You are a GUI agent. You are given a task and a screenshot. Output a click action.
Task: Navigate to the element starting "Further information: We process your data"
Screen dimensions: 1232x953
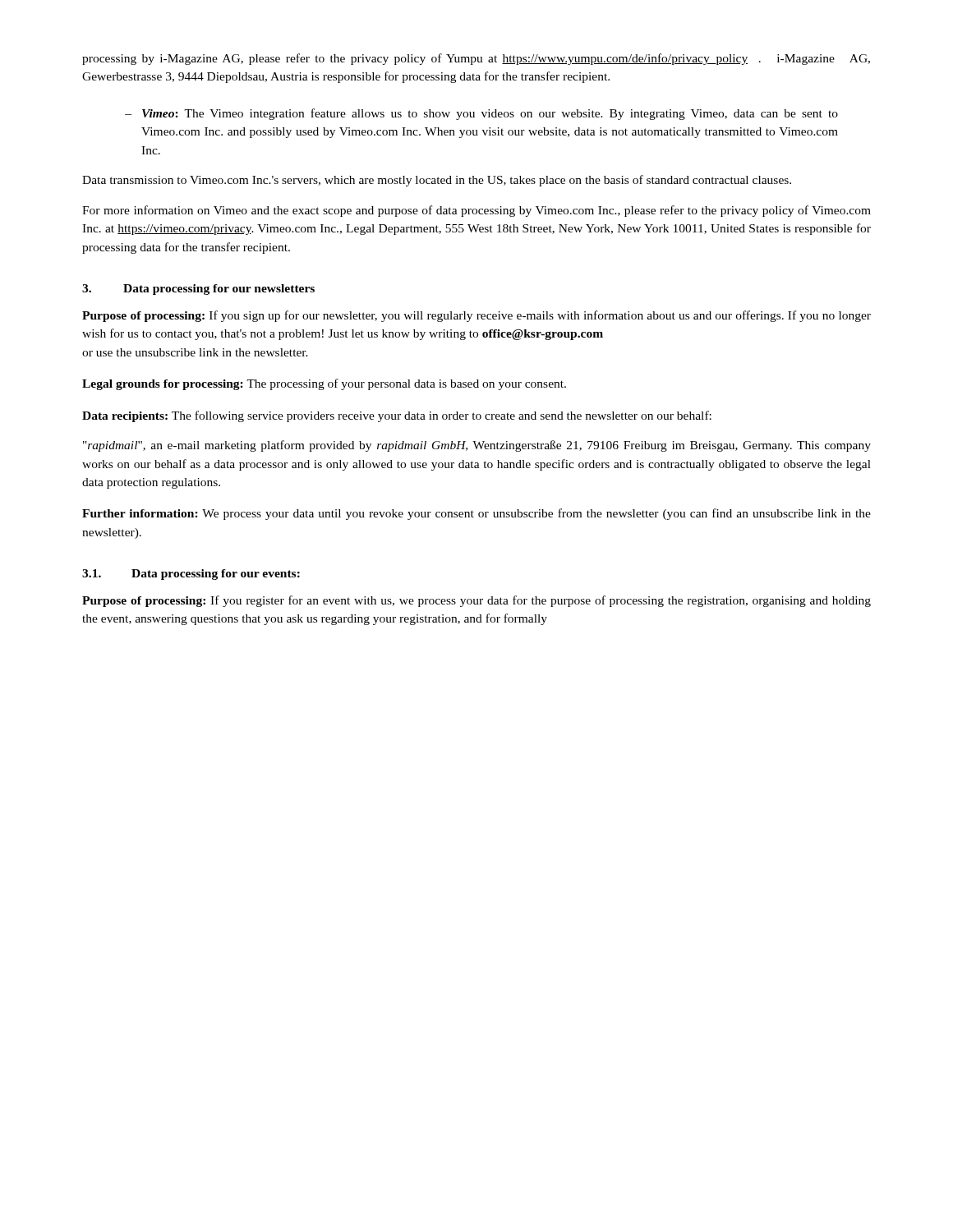476,523
